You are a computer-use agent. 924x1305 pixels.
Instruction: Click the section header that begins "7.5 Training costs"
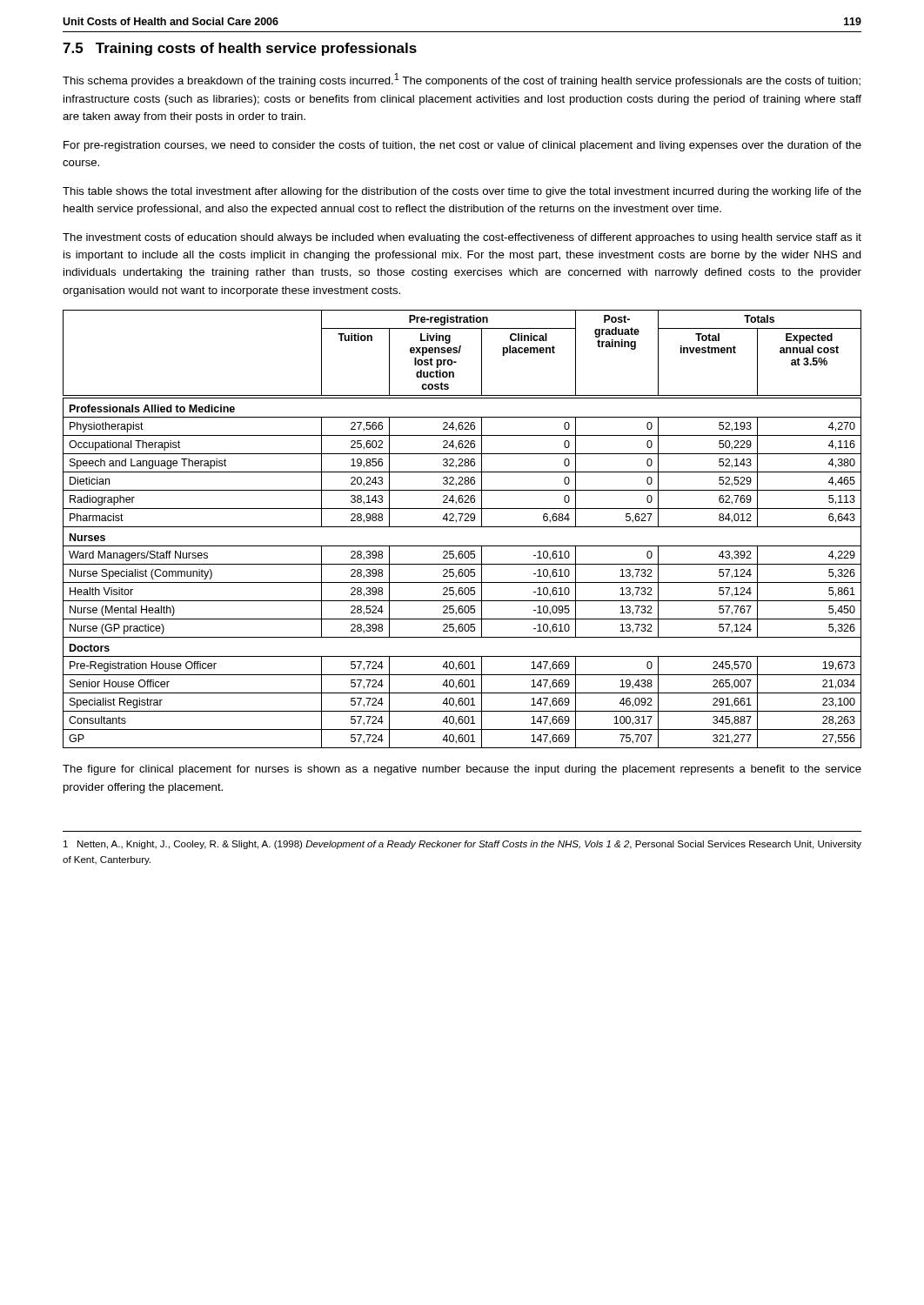(240, 48)
